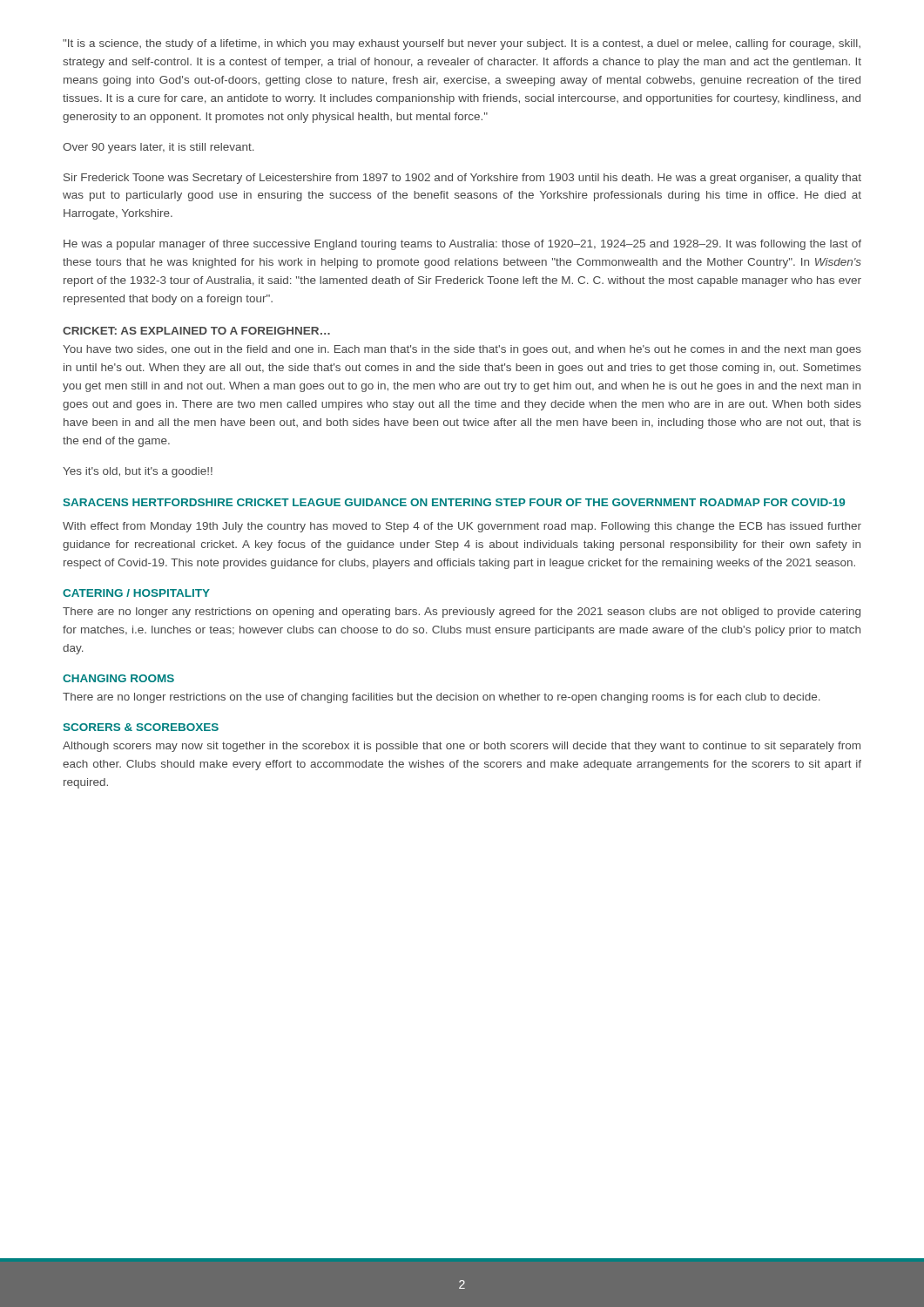This screenshot has width=924, height=1307.
Task: Click on the text starting "Sir Frederick Toone"
Action: click(462, 195)
